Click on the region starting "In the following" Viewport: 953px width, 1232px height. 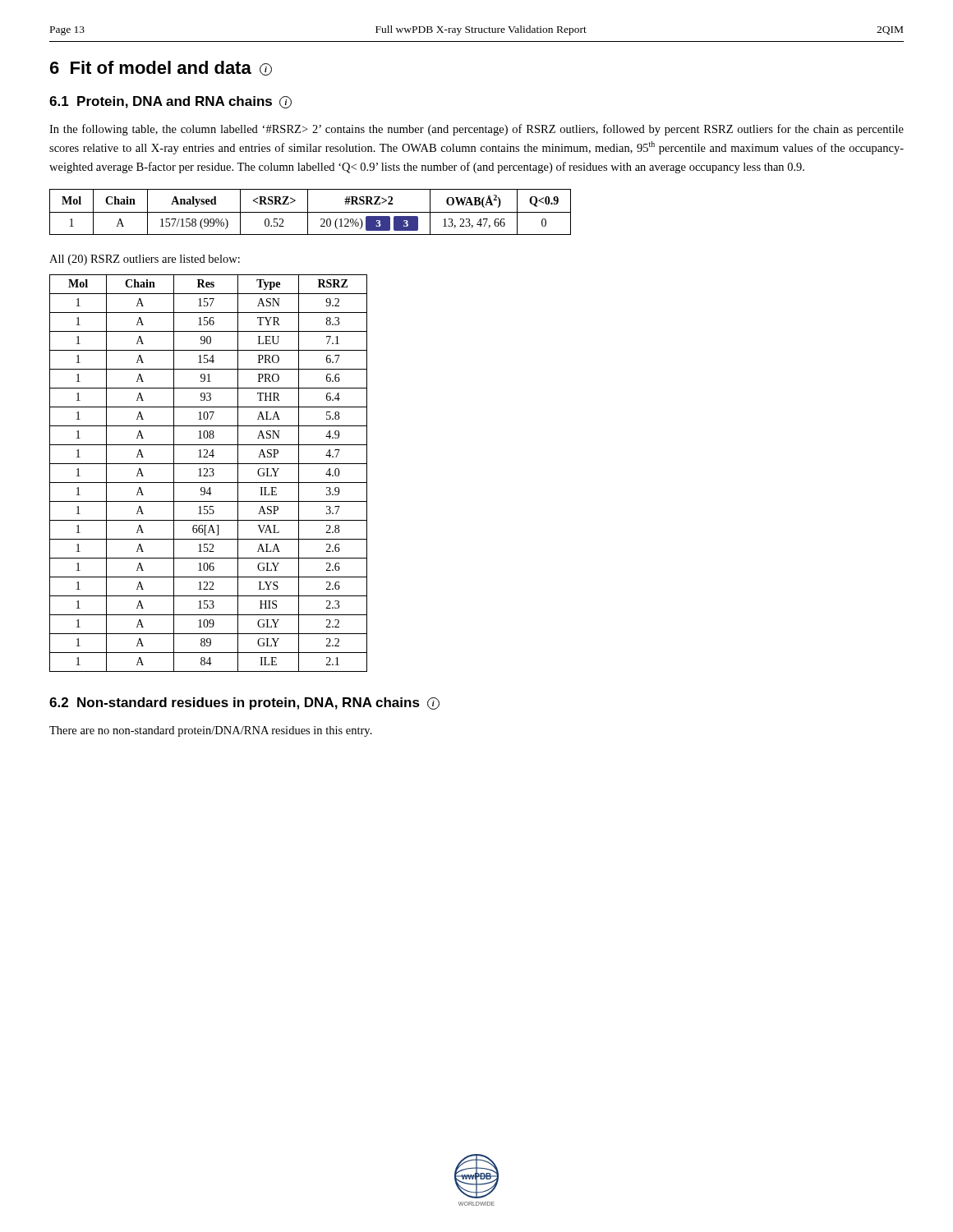click(x=476, y=148)
